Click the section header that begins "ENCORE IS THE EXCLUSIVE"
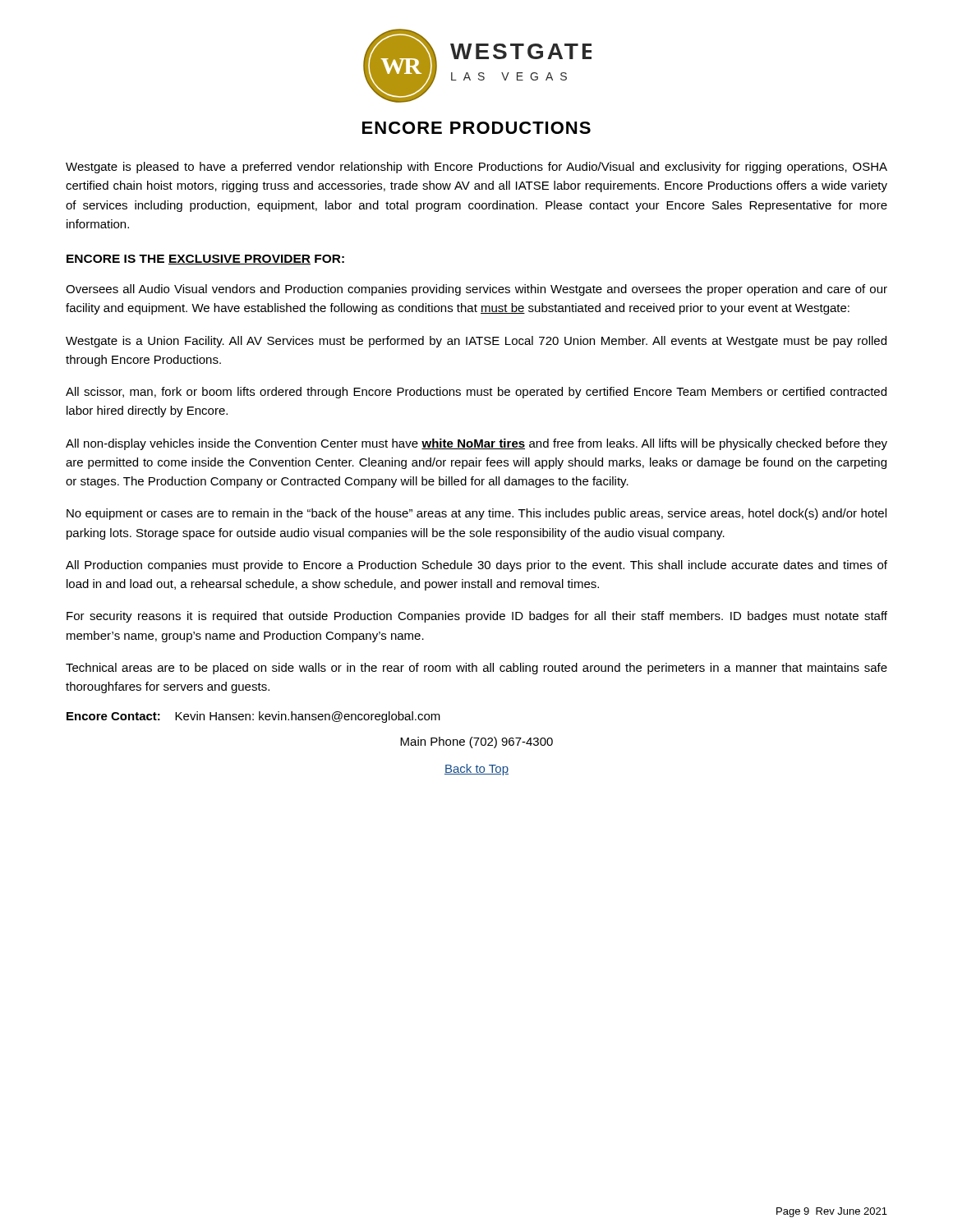 click(x=205, y=258)
